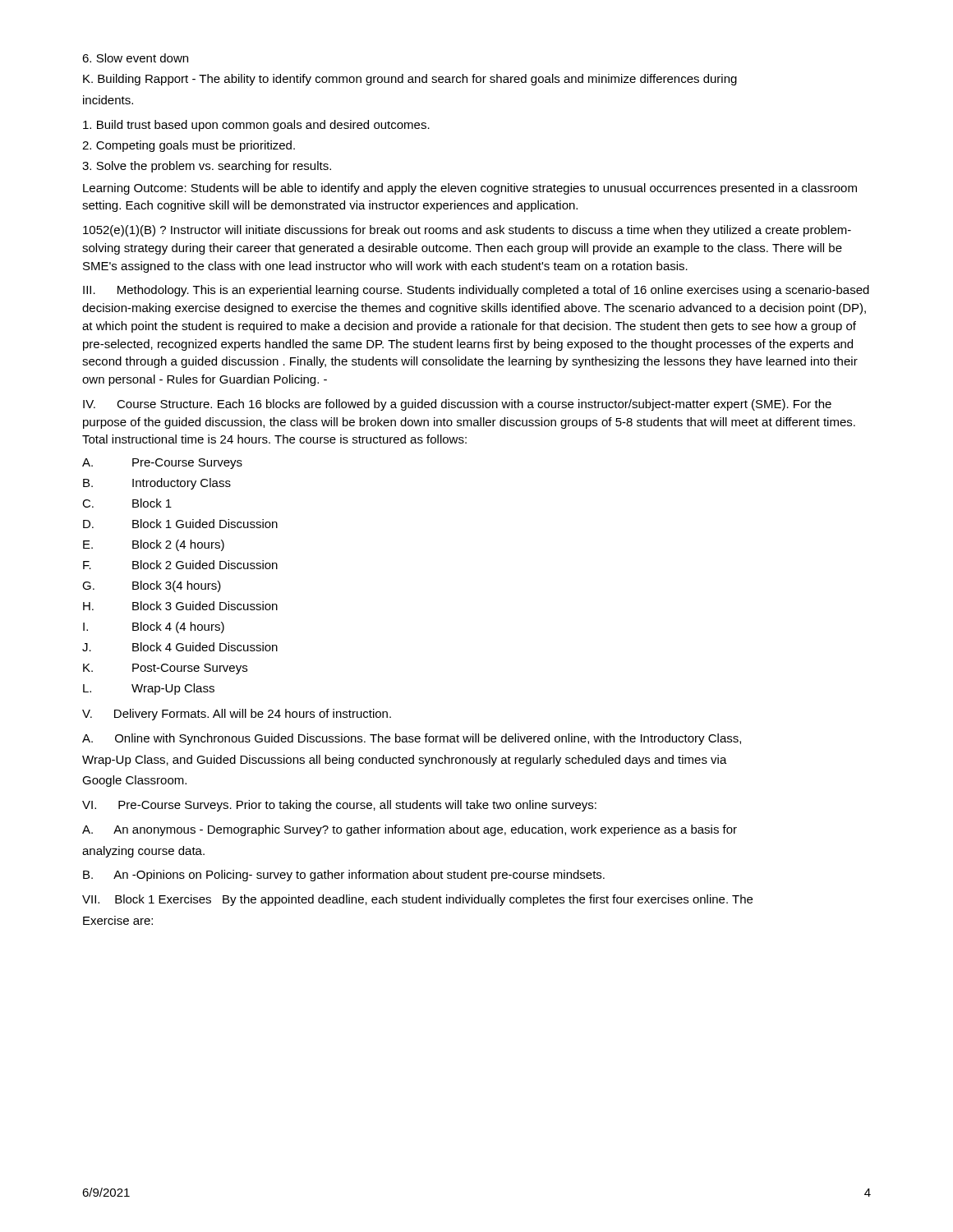Click on the text block starting "A. An anonymous -"
The image size is (953, 1232).
(410, 829)
